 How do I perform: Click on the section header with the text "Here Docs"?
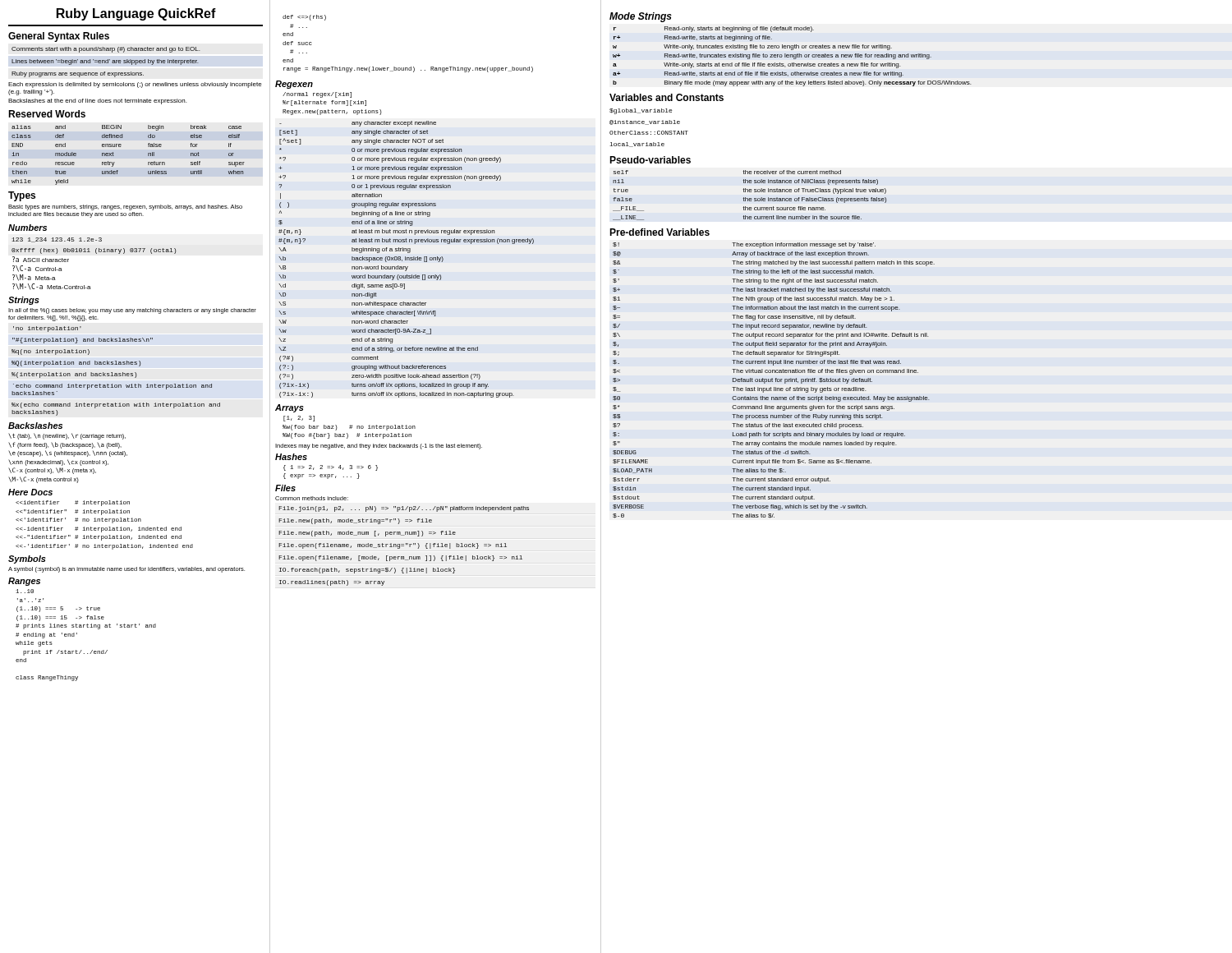(31, 492)
